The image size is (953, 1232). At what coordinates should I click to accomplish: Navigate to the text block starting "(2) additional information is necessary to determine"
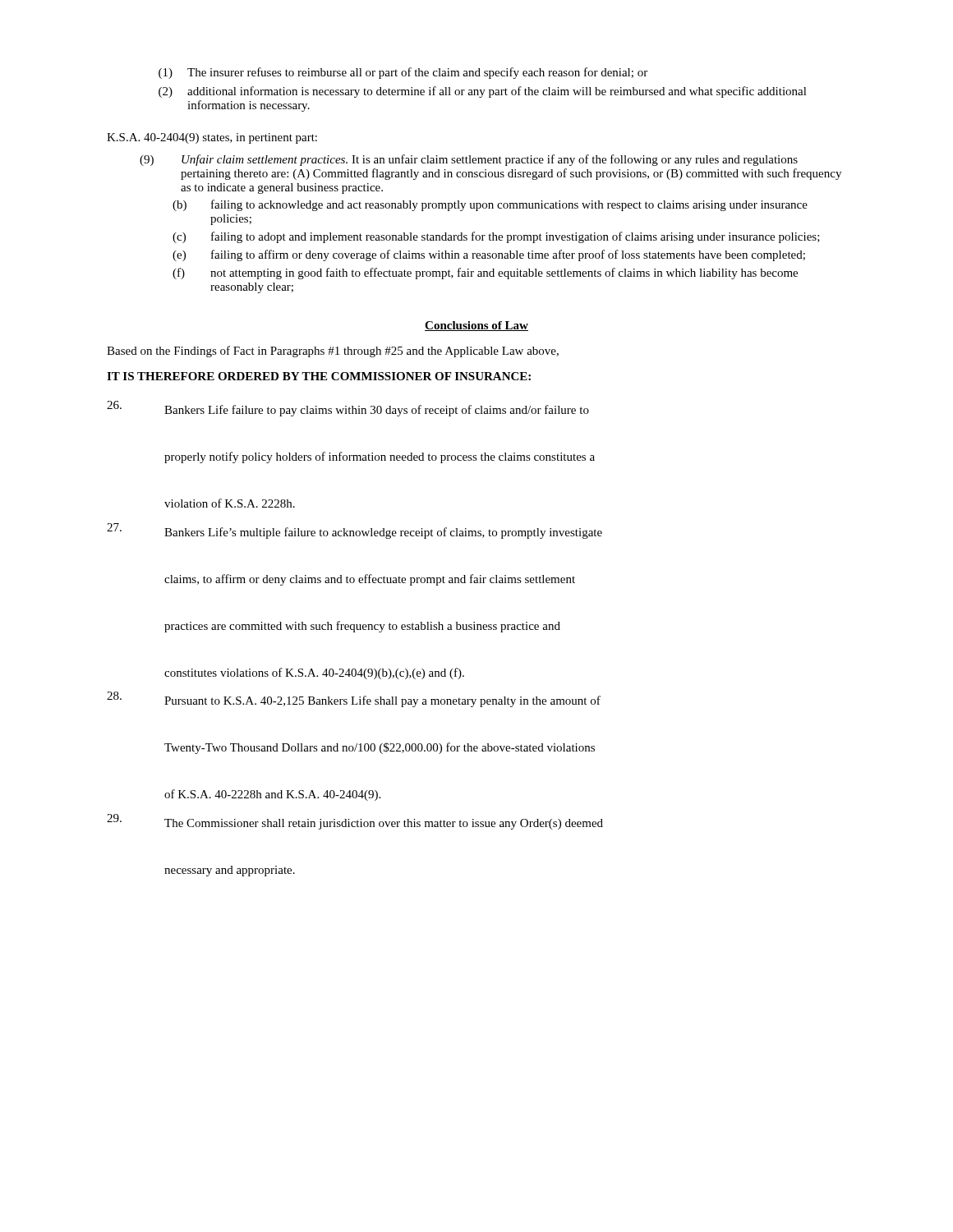click(x=476, y=99)
